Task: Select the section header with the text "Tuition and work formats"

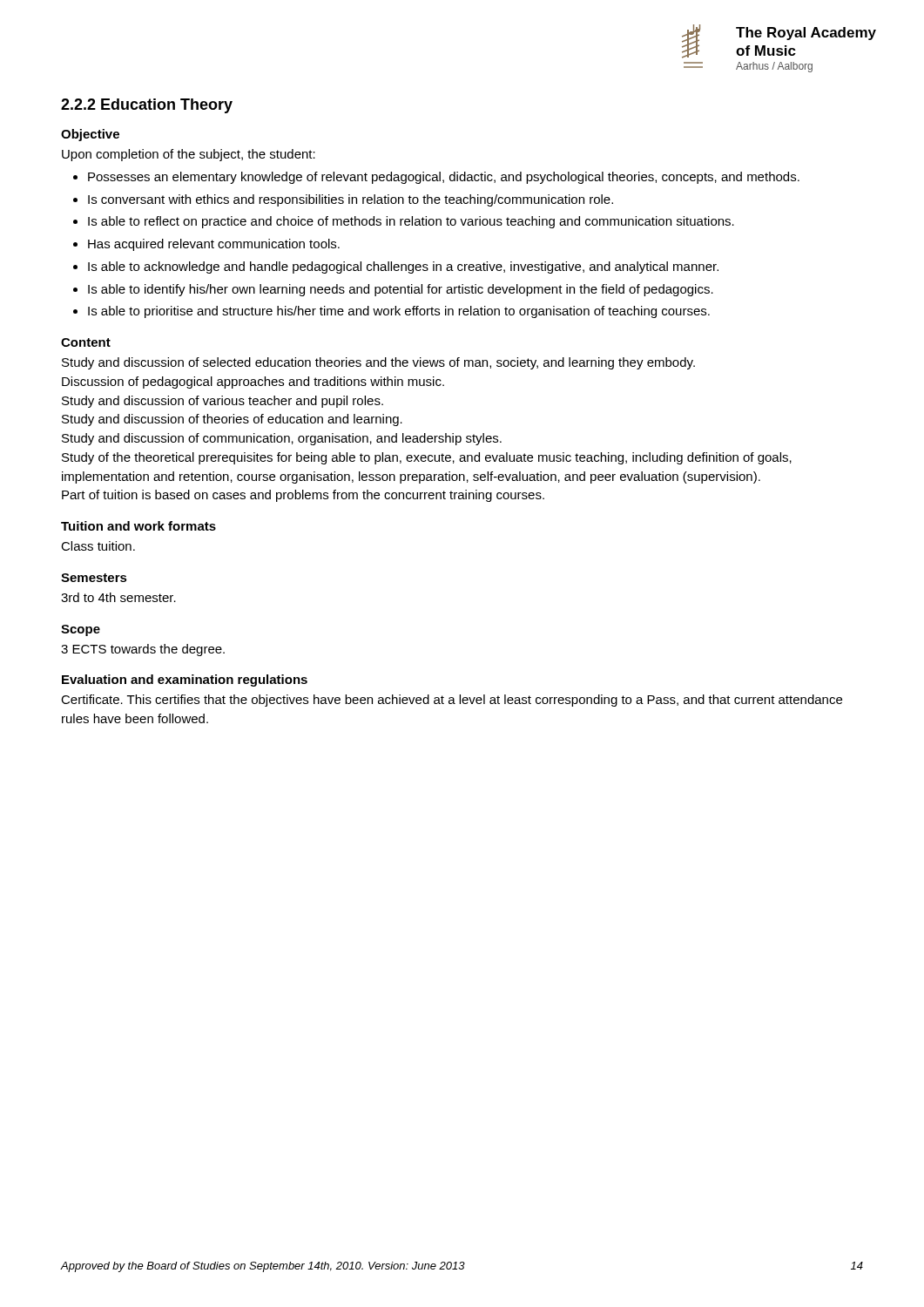Action: coord(139,526)
